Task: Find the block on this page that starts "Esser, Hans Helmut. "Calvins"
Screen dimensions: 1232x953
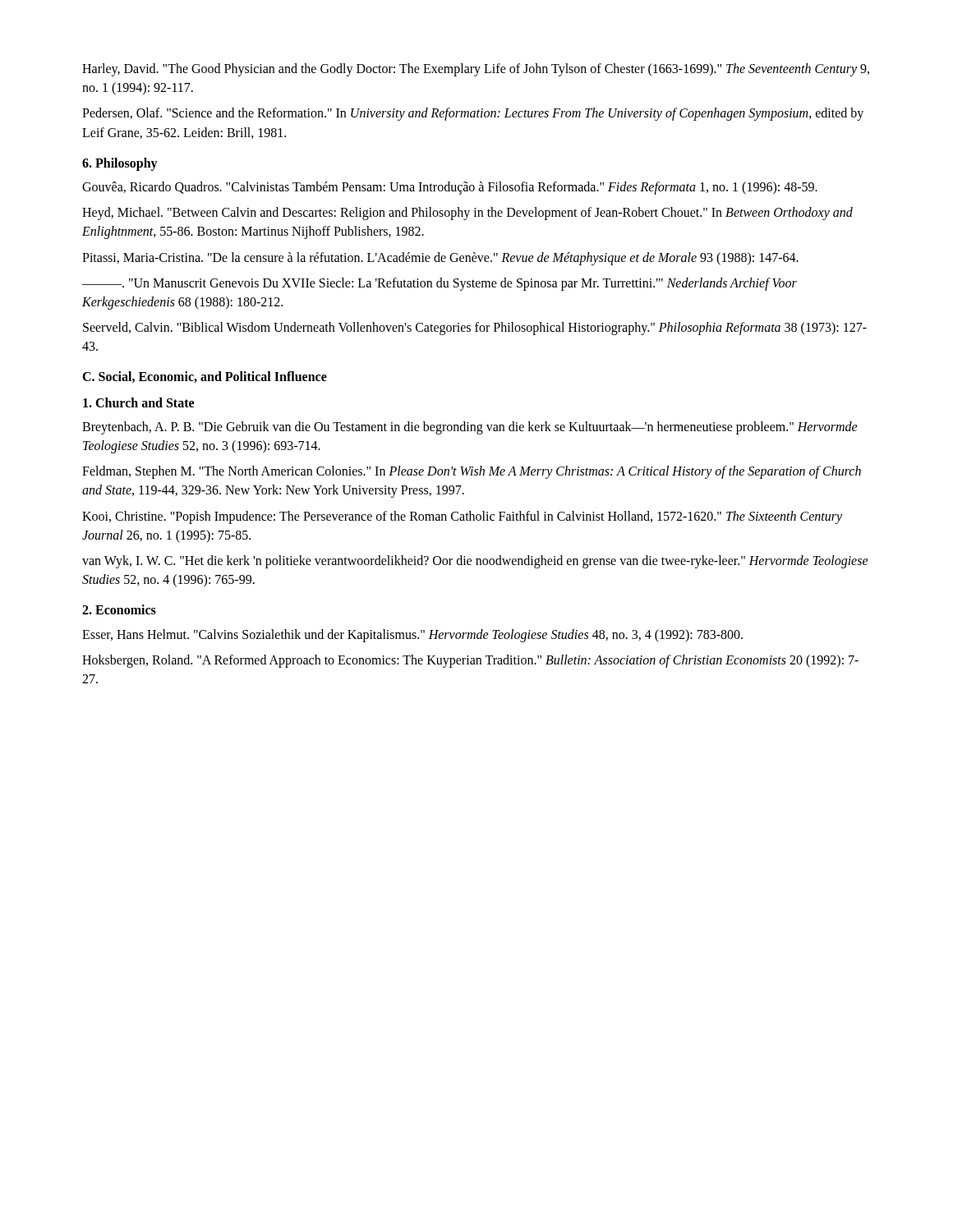Action: (x=413, y=634)
